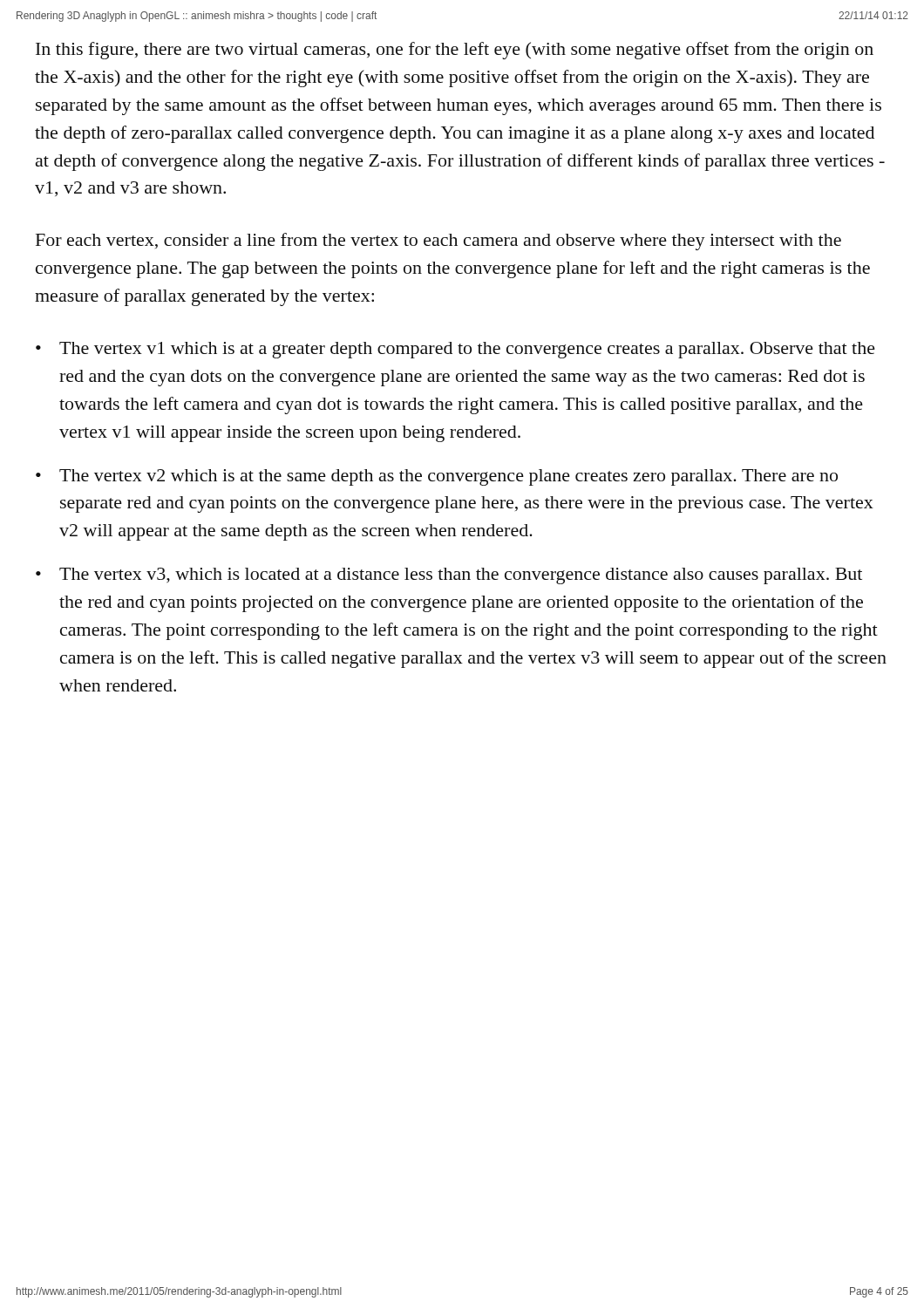This screenshot has height=1308, width=924.
Task: Find the text block that says "In this figure, there are two virtual"
Action: [x=460, y=118]
